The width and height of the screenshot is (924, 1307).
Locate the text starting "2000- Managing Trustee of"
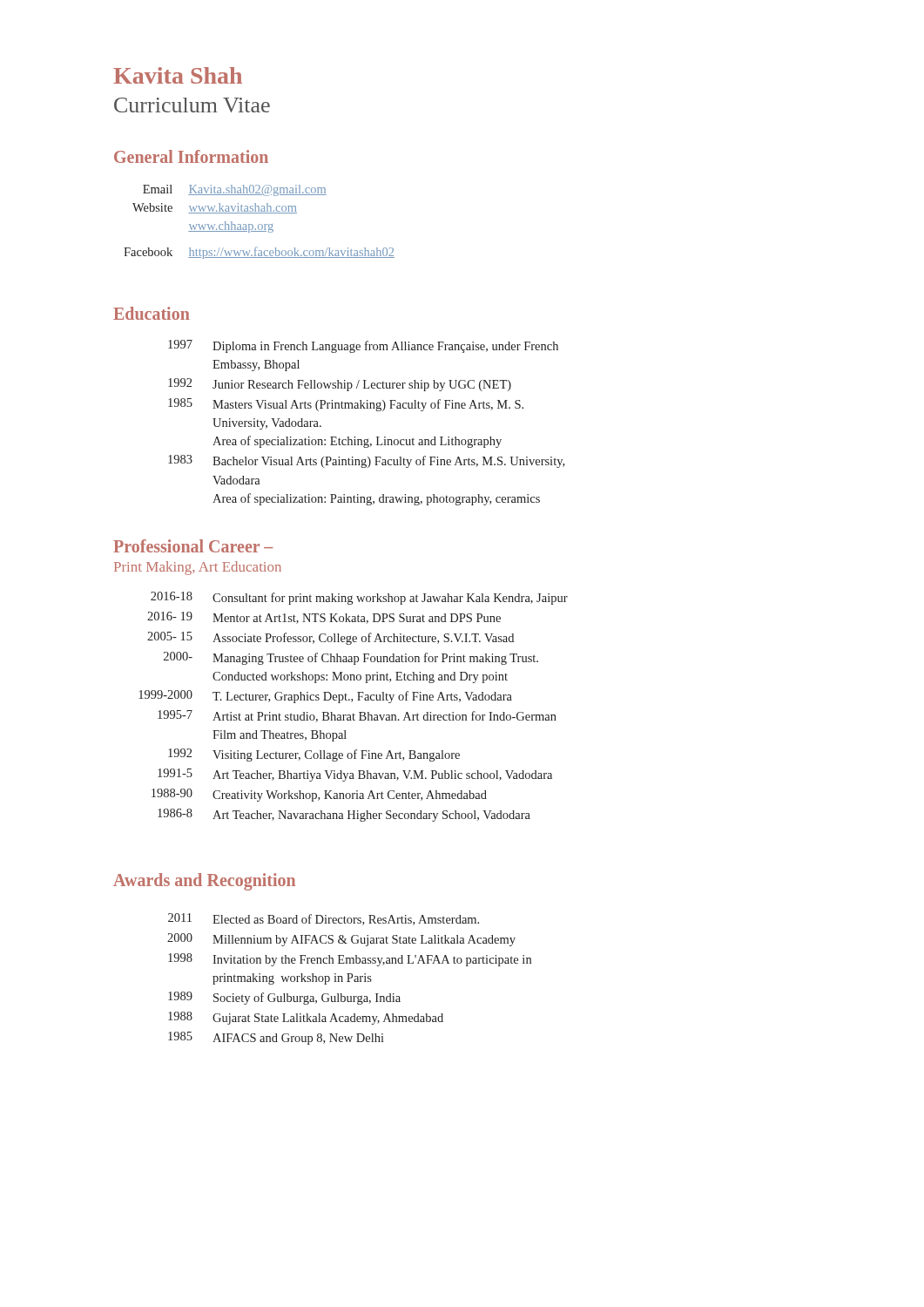coord(470,667)
